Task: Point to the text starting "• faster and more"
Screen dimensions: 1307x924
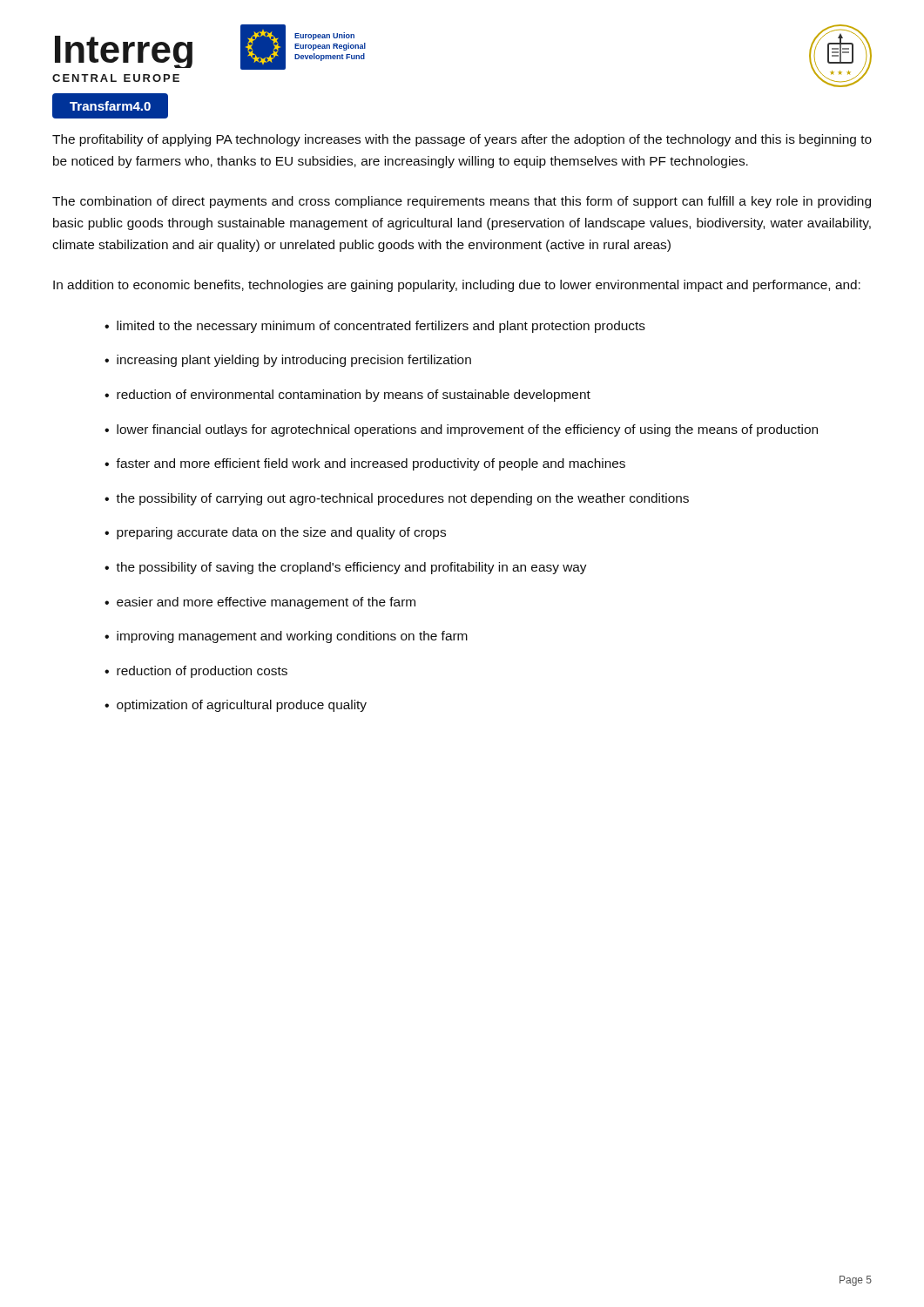Action: (x=365, y=464)
